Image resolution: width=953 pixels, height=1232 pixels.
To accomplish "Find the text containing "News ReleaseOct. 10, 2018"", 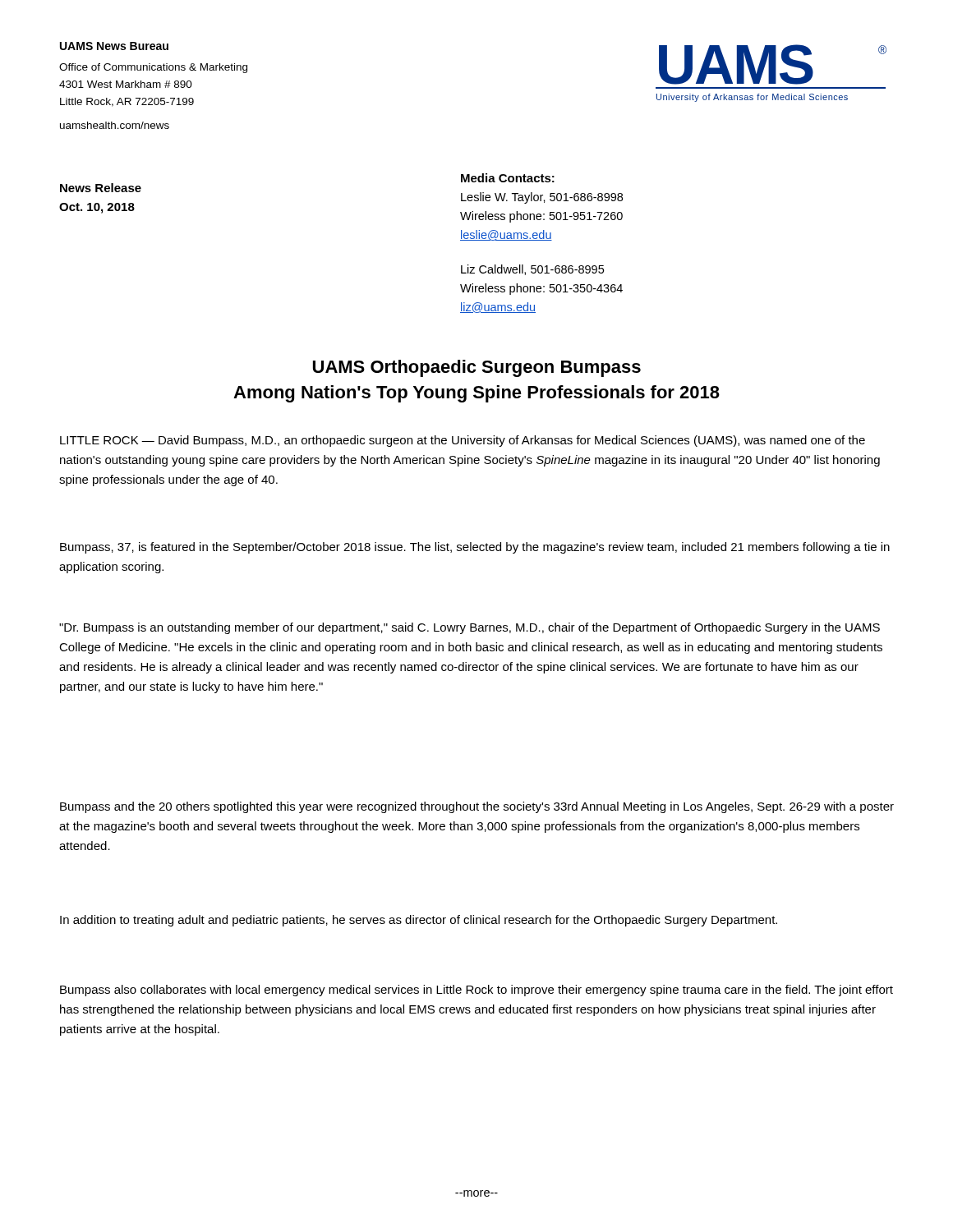I will 100,197.
